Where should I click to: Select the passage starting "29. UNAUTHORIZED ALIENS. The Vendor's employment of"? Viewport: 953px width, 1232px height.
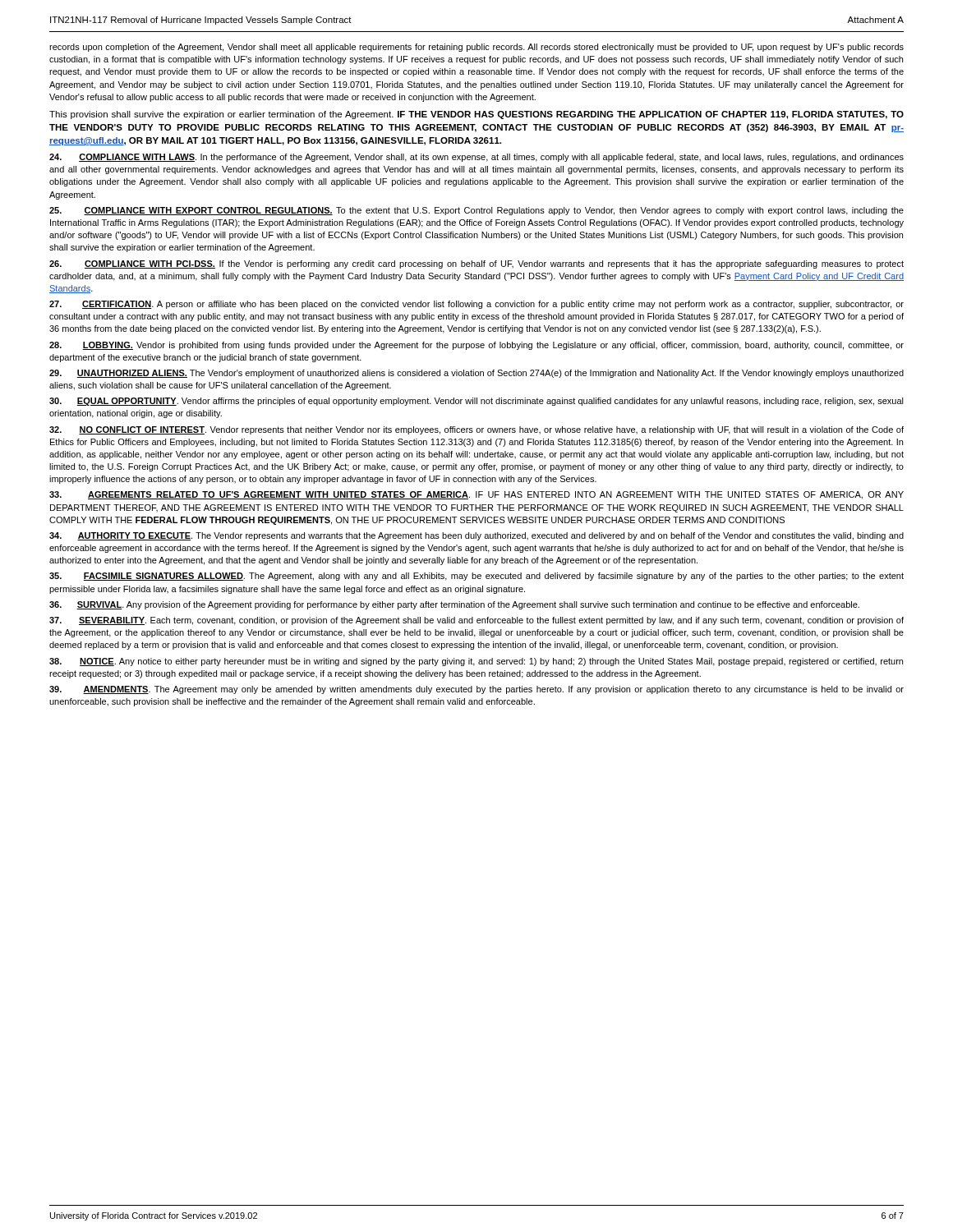(x=476, y=380)
